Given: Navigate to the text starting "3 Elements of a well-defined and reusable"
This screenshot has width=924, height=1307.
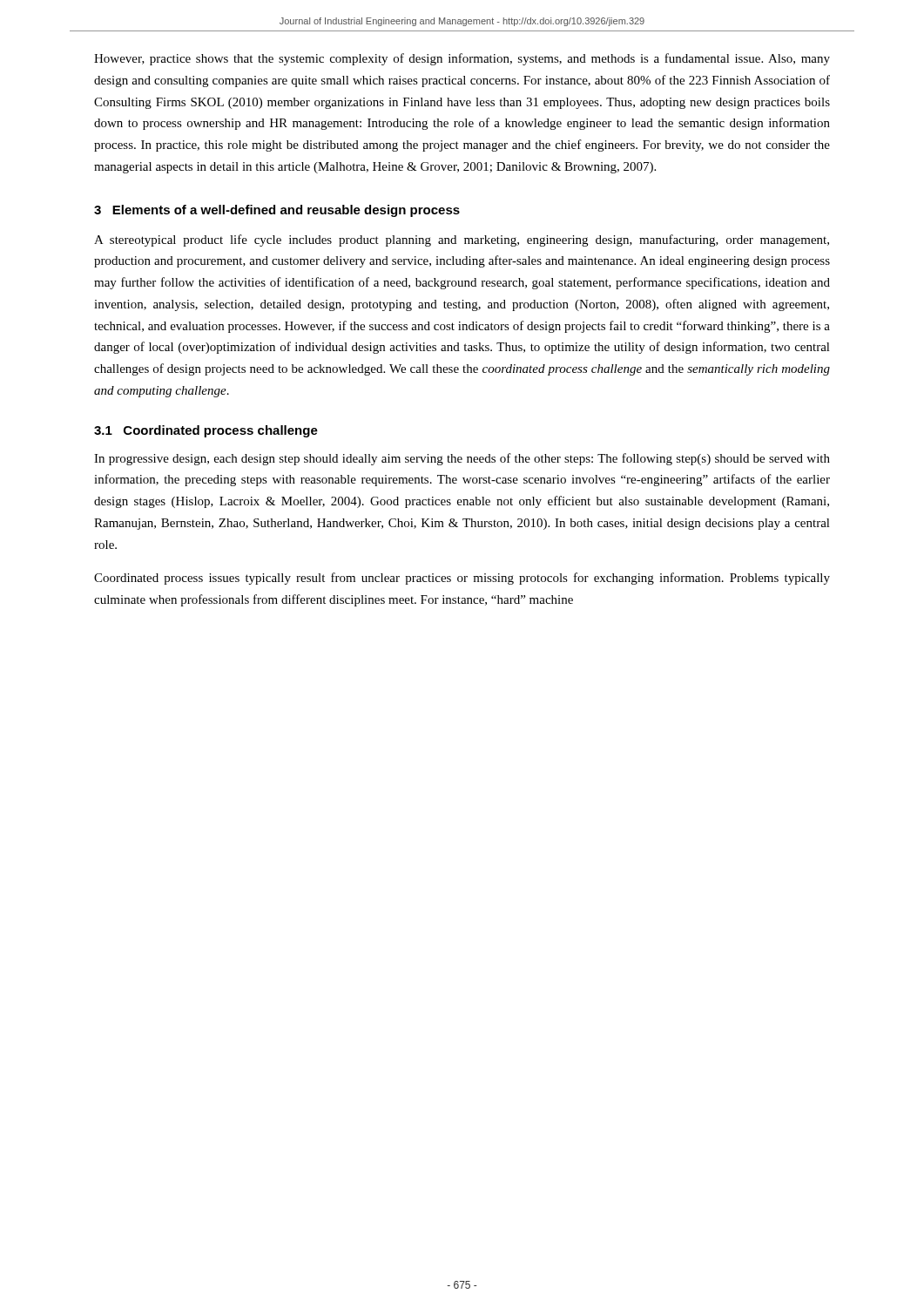Looking at the screenshot, I should coord(277,209).
